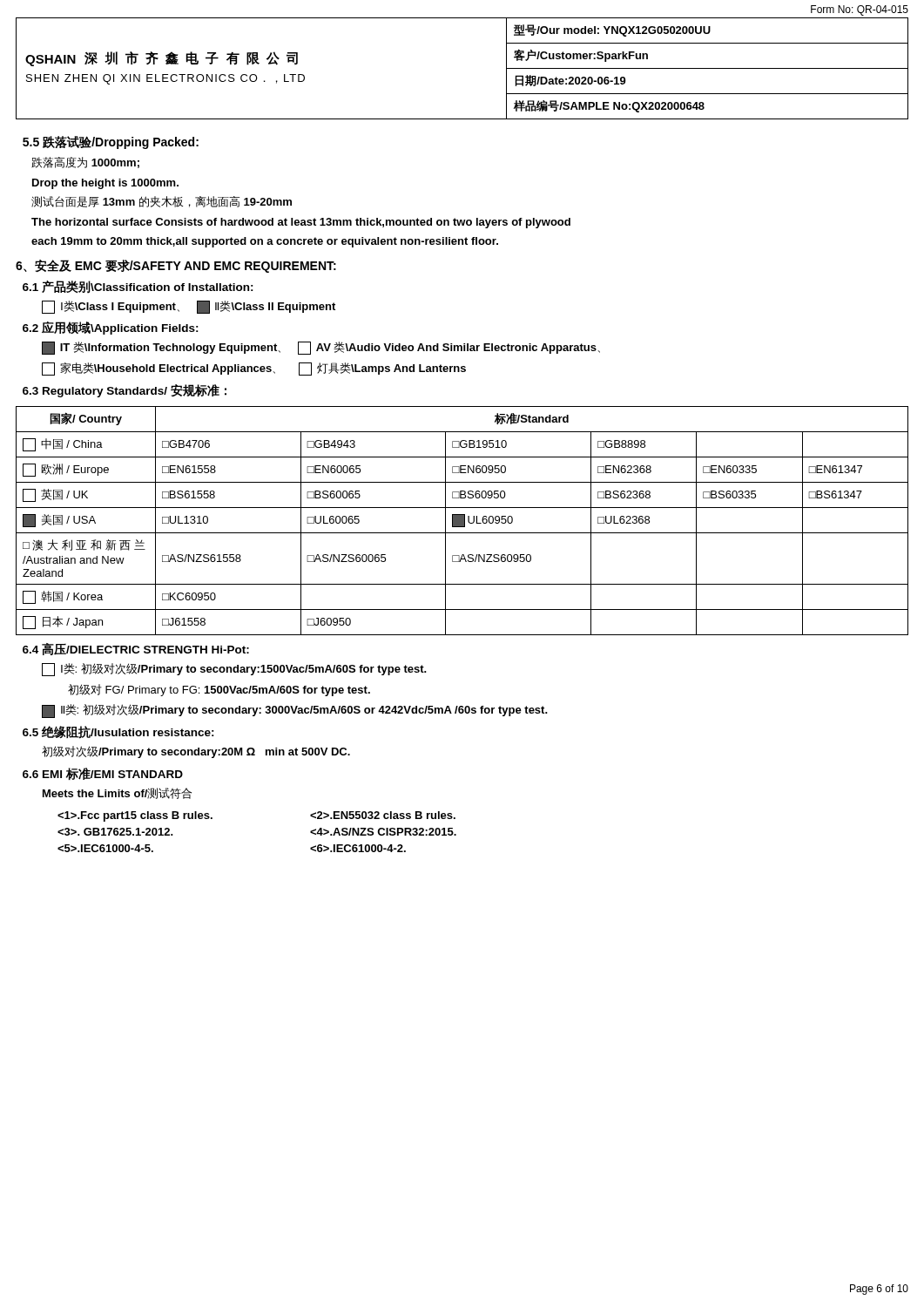Click on the text with the text "测试台面是厚 13mm 的夹木板，离地面高 19-20mm"

pos(162,202)
